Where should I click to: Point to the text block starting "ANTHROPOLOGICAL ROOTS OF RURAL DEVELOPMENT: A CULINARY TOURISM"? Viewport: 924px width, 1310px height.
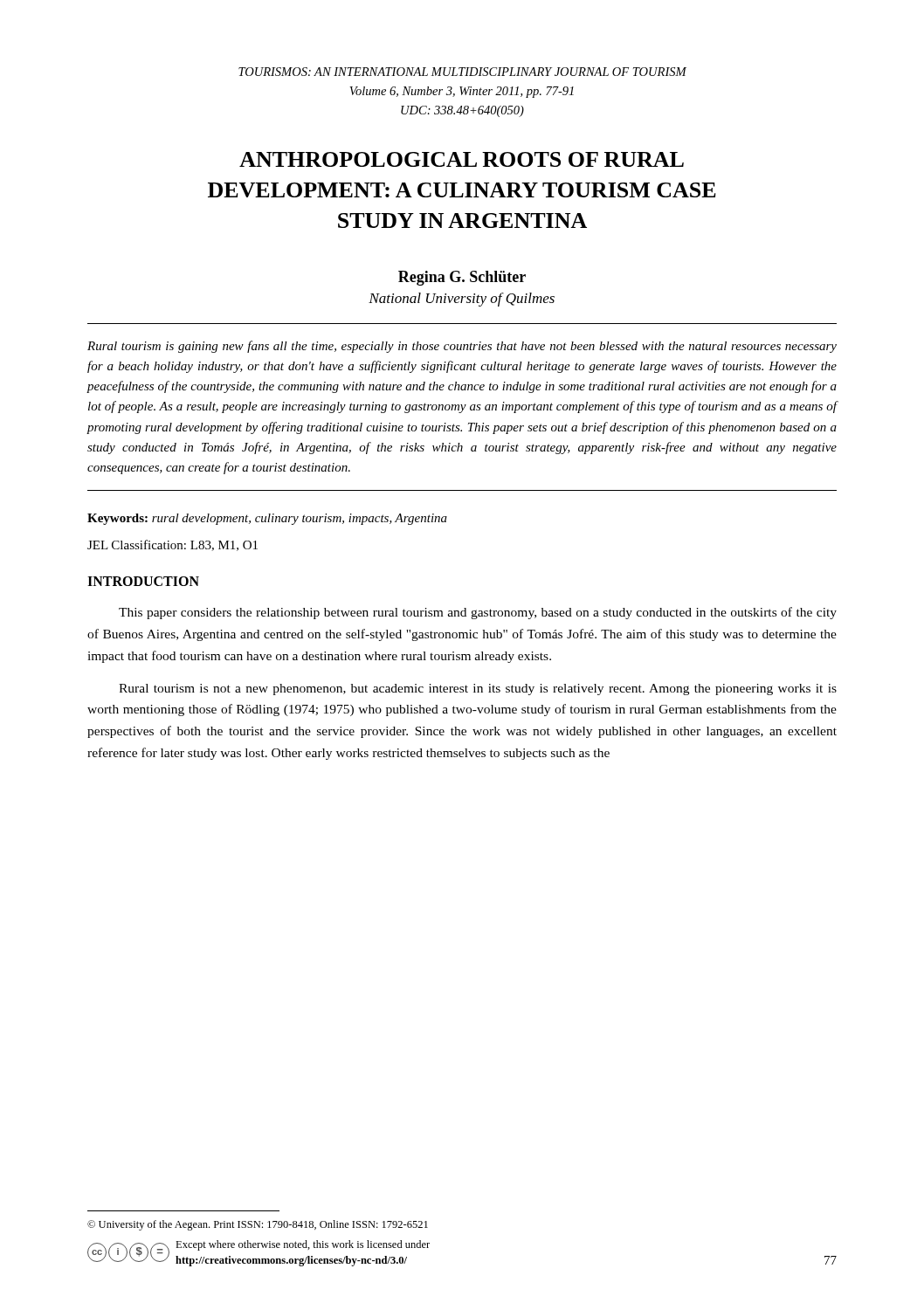pos(462,190)
